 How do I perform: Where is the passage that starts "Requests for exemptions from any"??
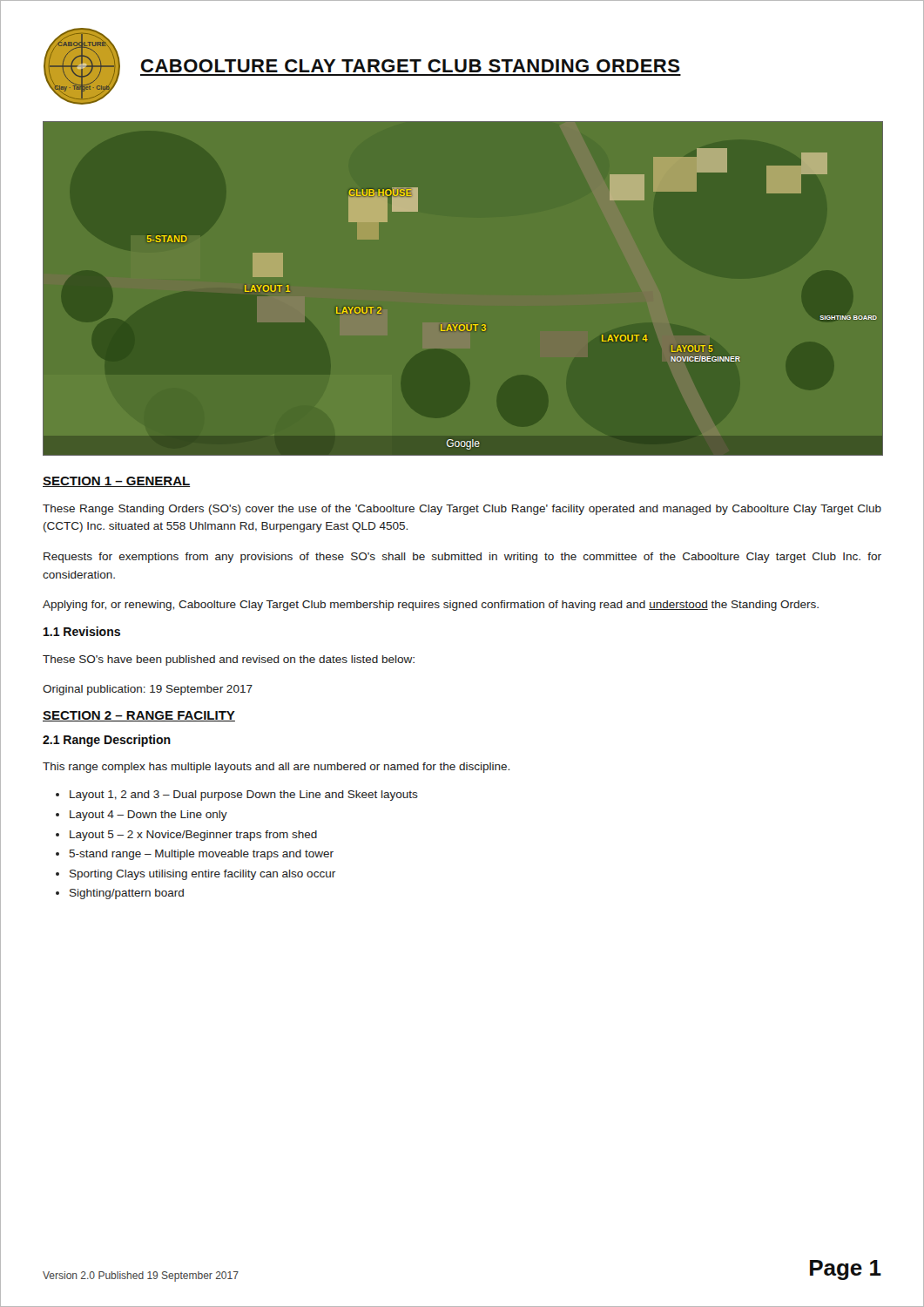pos(462,566)
